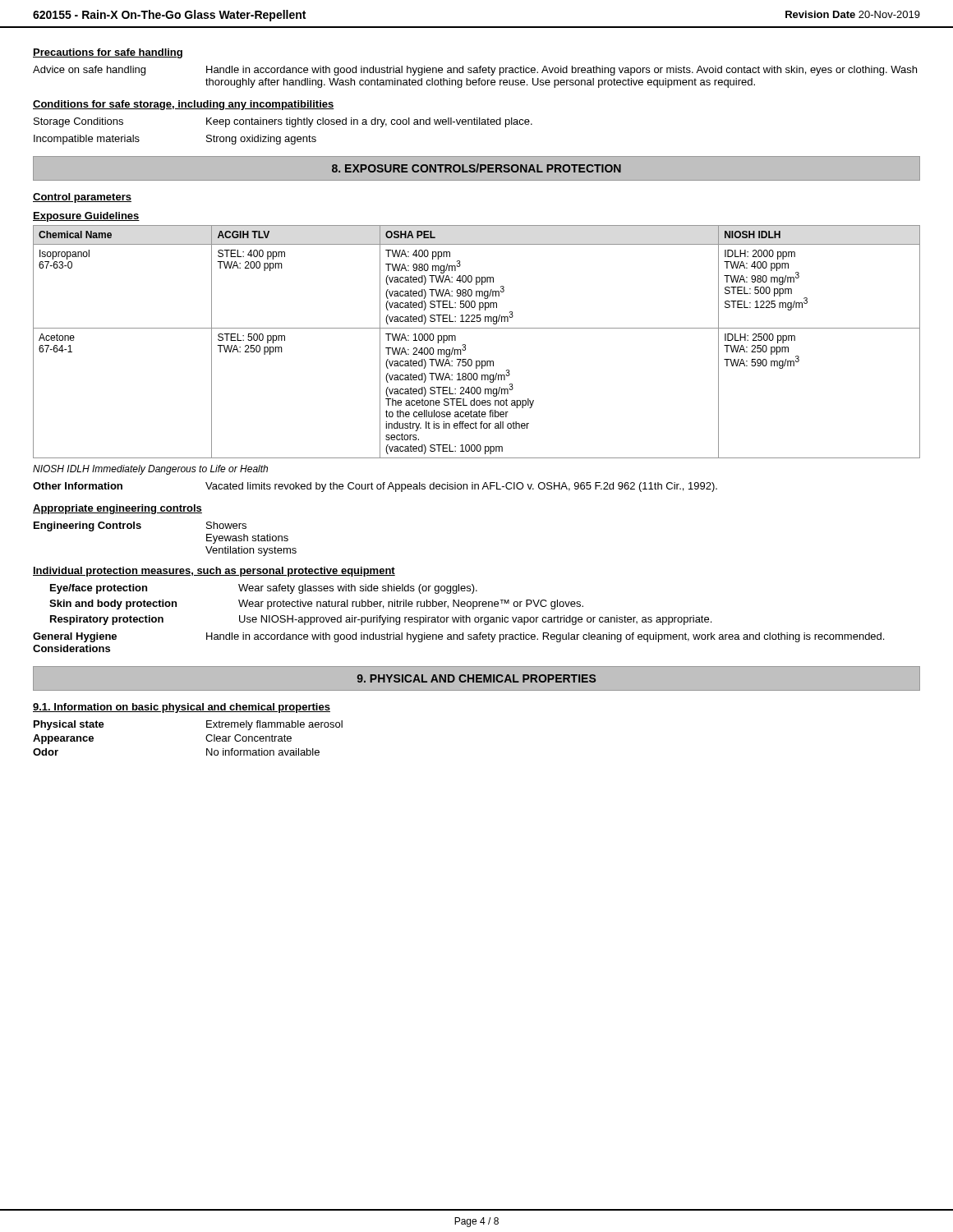
Task: Locate the block of text that opens with "Eye/face protection Wear safety glasses with side shields"
Action: click(x=485, y=588)
